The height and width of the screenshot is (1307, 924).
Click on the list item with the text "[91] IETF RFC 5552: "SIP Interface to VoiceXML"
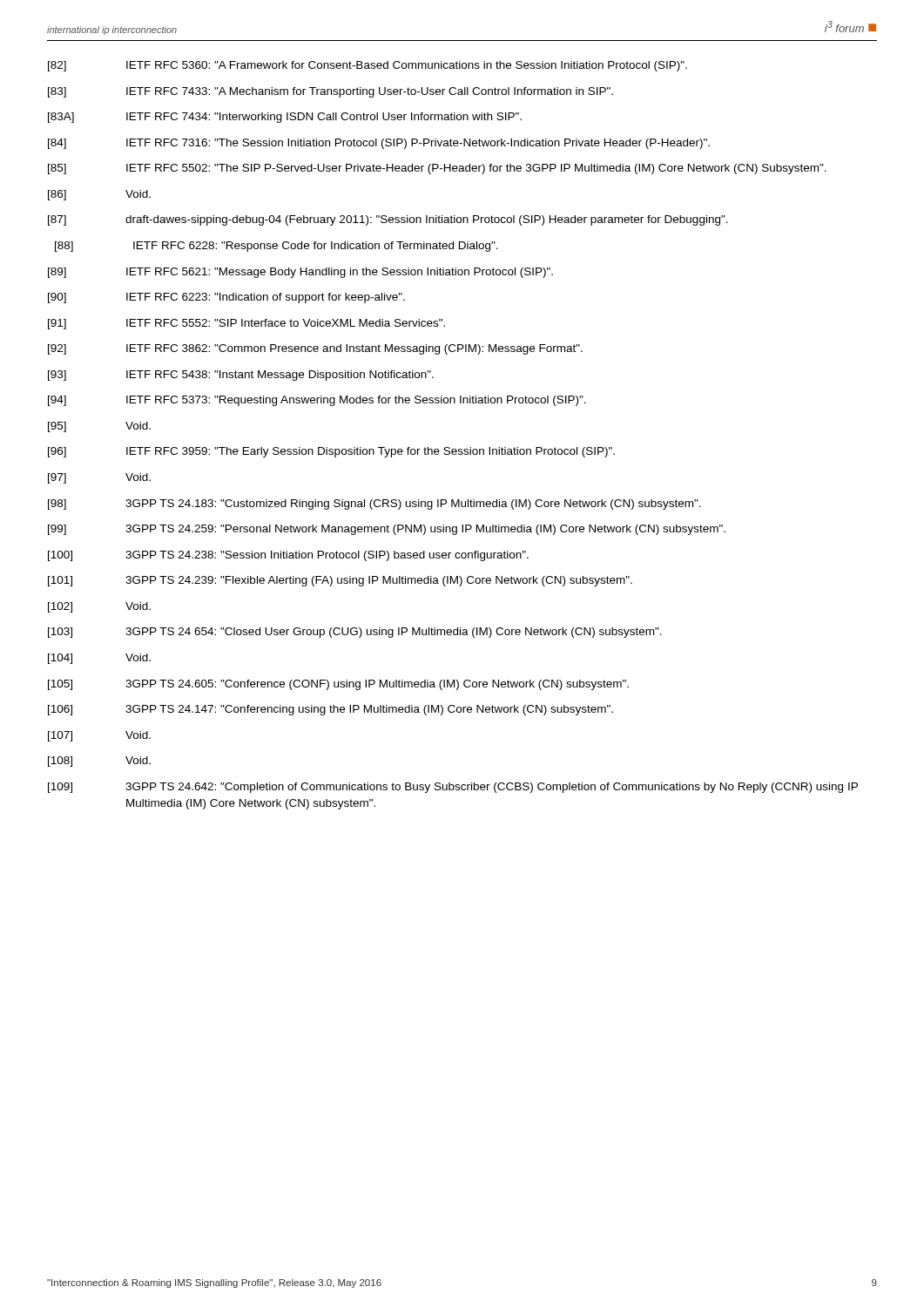pos(246,324)
